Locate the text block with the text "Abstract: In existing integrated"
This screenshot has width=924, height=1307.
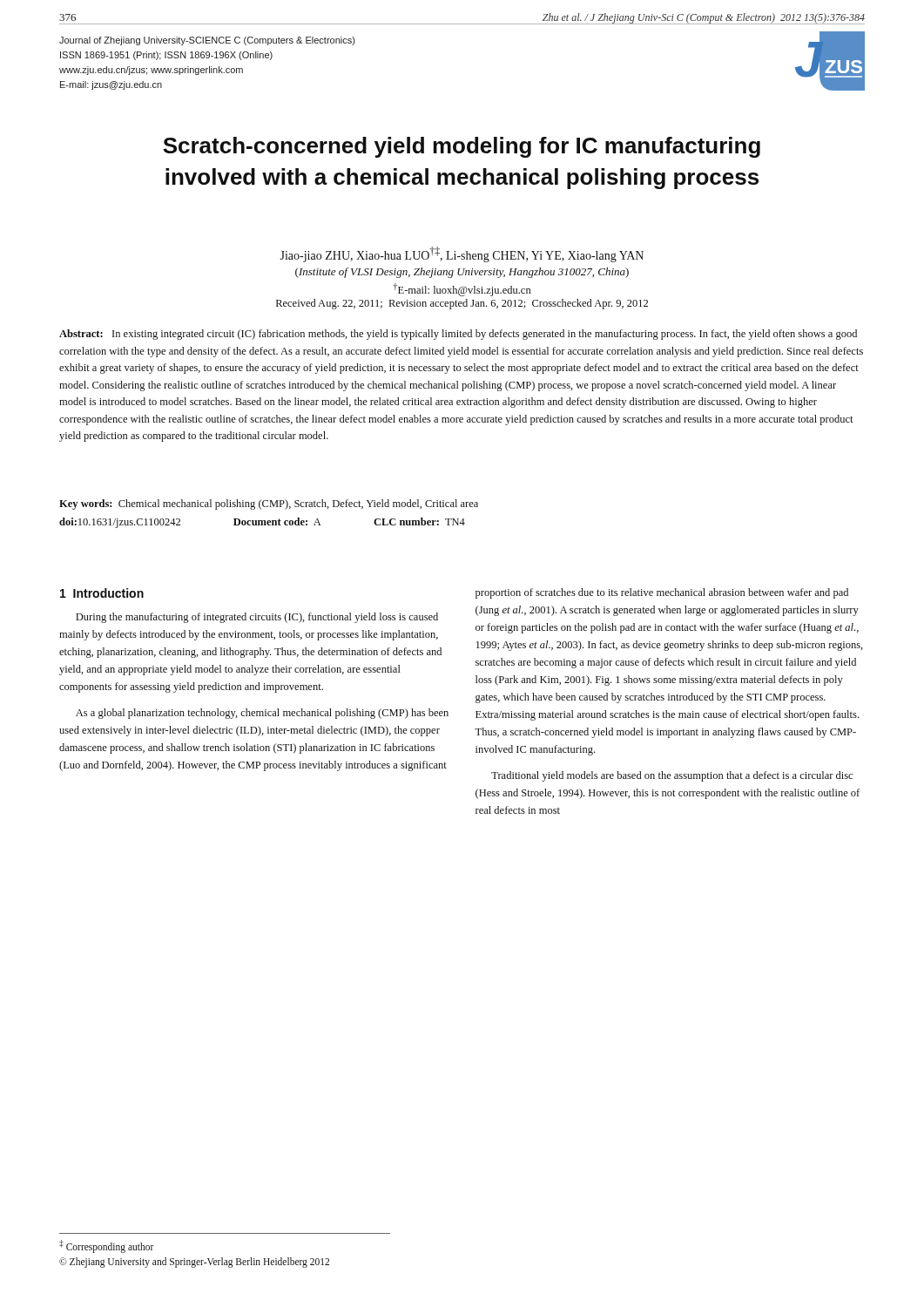pos(461,385)
